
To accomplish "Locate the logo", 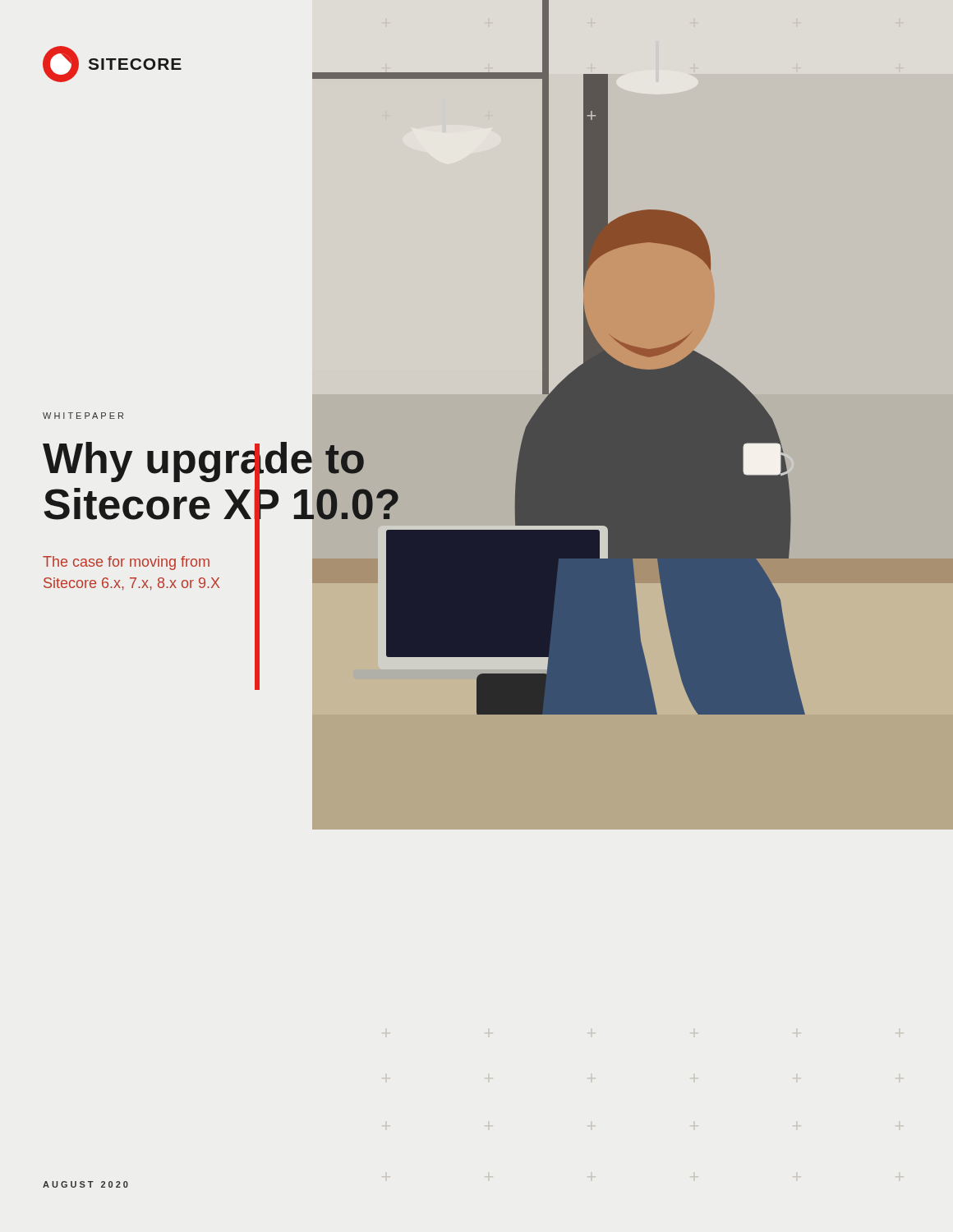I will click(x=129, y=66).
